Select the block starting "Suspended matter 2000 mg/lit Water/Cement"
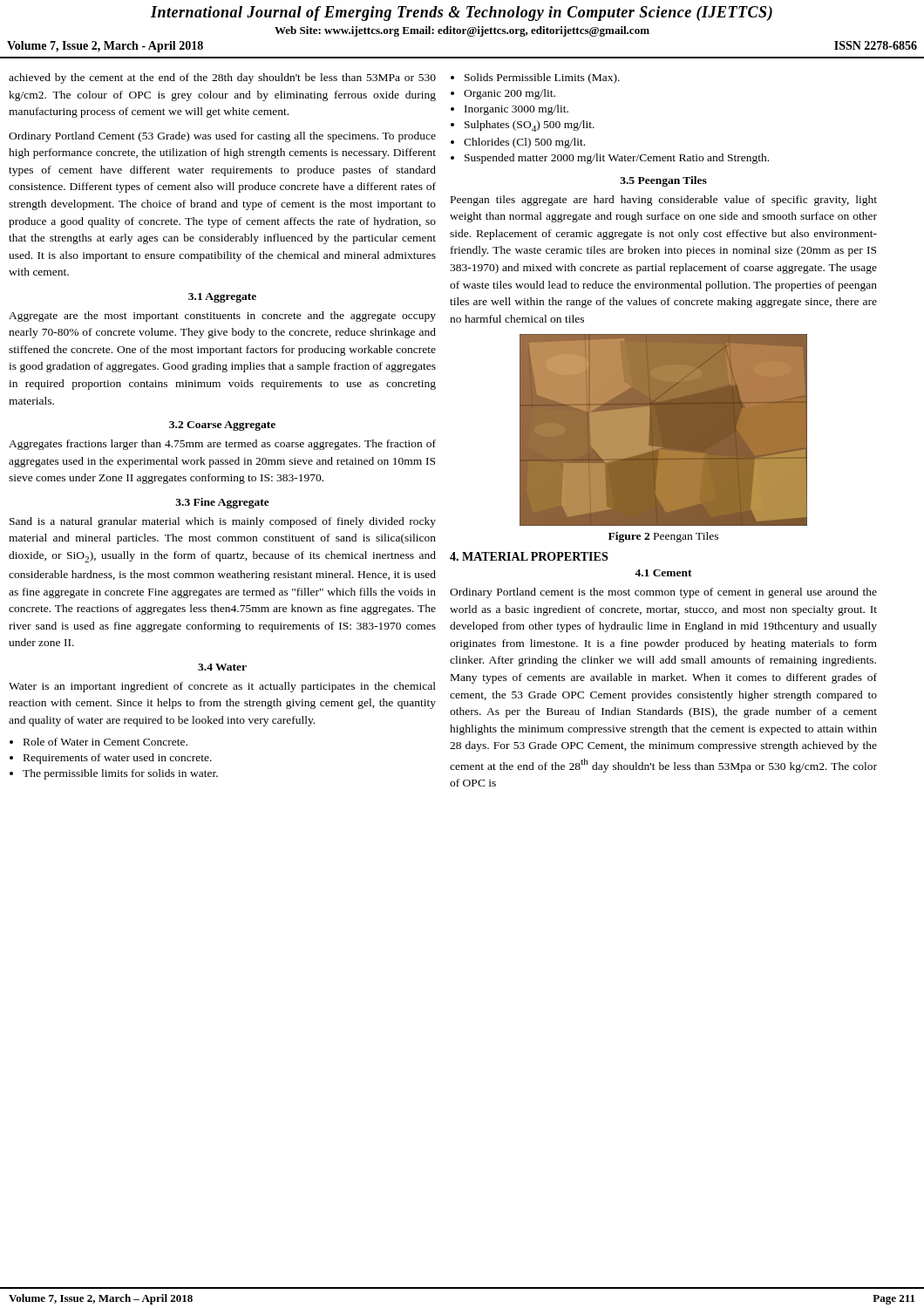The width and height of the screenshot is (924, 1308). (617, 157)
